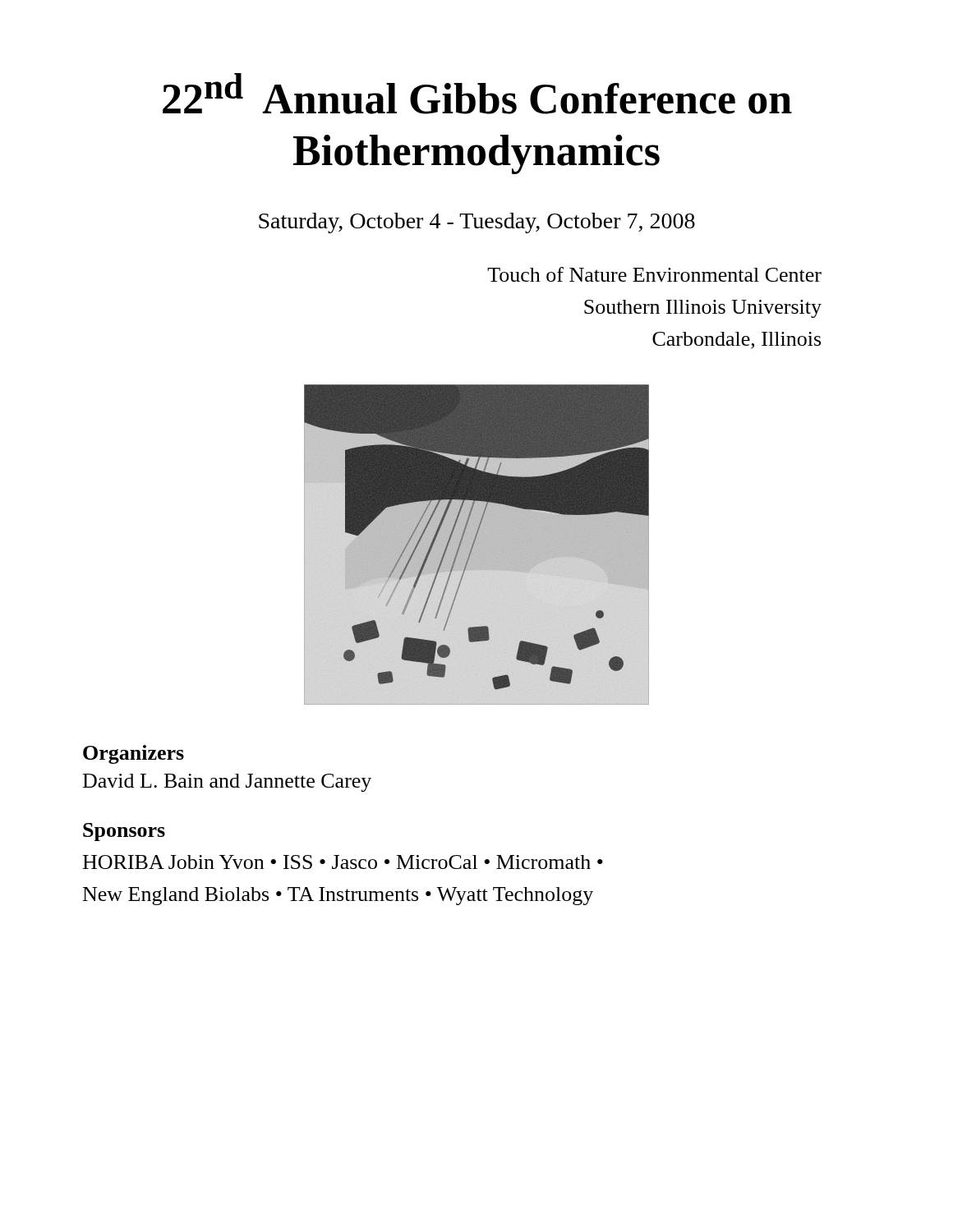Select the photo
This screenshot has height=1232, width=953.
click(x=476, y=546)
